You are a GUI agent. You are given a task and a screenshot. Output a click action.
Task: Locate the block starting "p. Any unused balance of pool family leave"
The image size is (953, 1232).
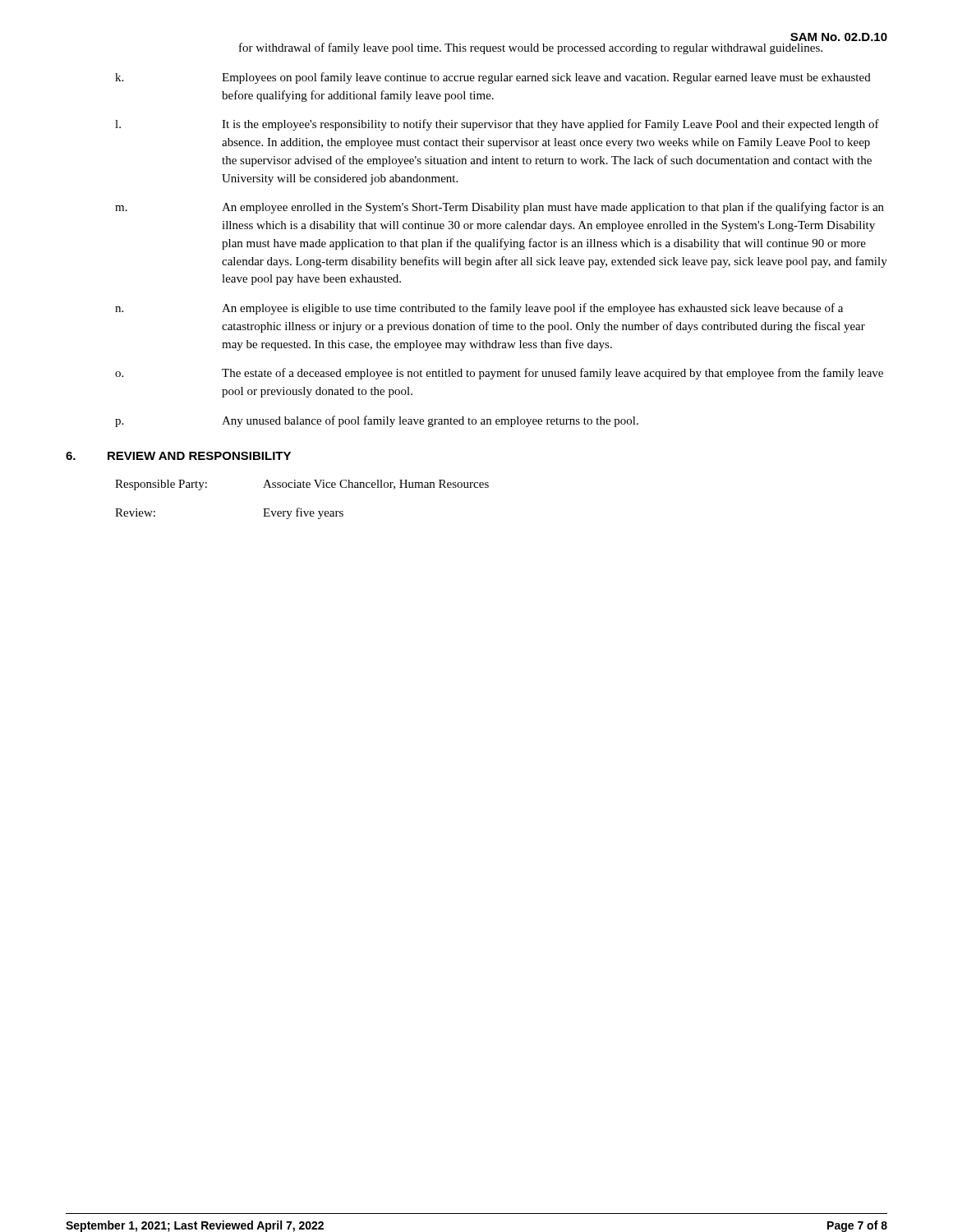pos(476,421)
